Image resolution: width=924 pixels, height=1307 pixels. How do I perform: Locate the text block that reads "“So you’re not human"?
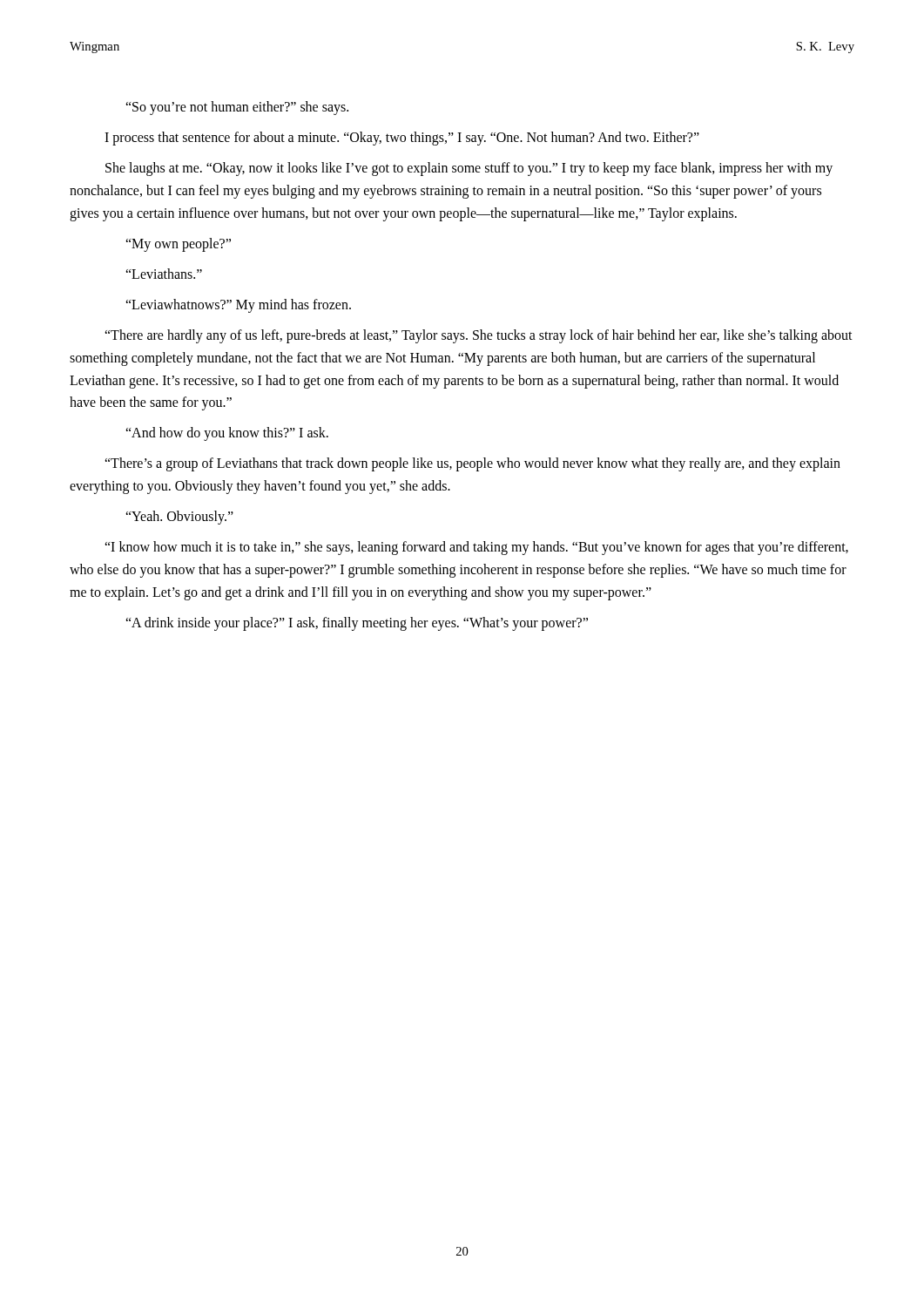(237, 108)
